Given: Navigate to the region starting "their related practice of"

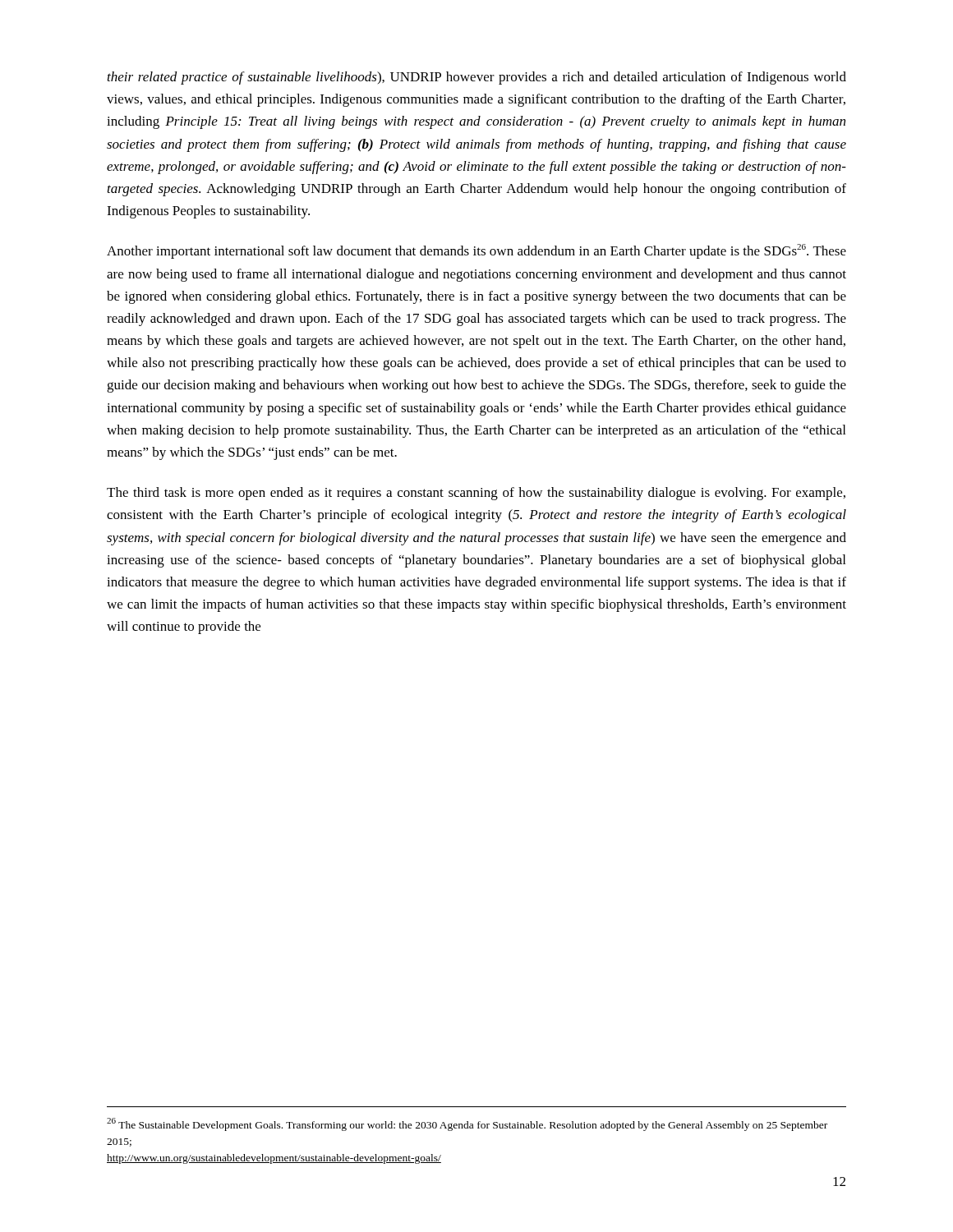Looking at the screenshot, I should 476,144.
